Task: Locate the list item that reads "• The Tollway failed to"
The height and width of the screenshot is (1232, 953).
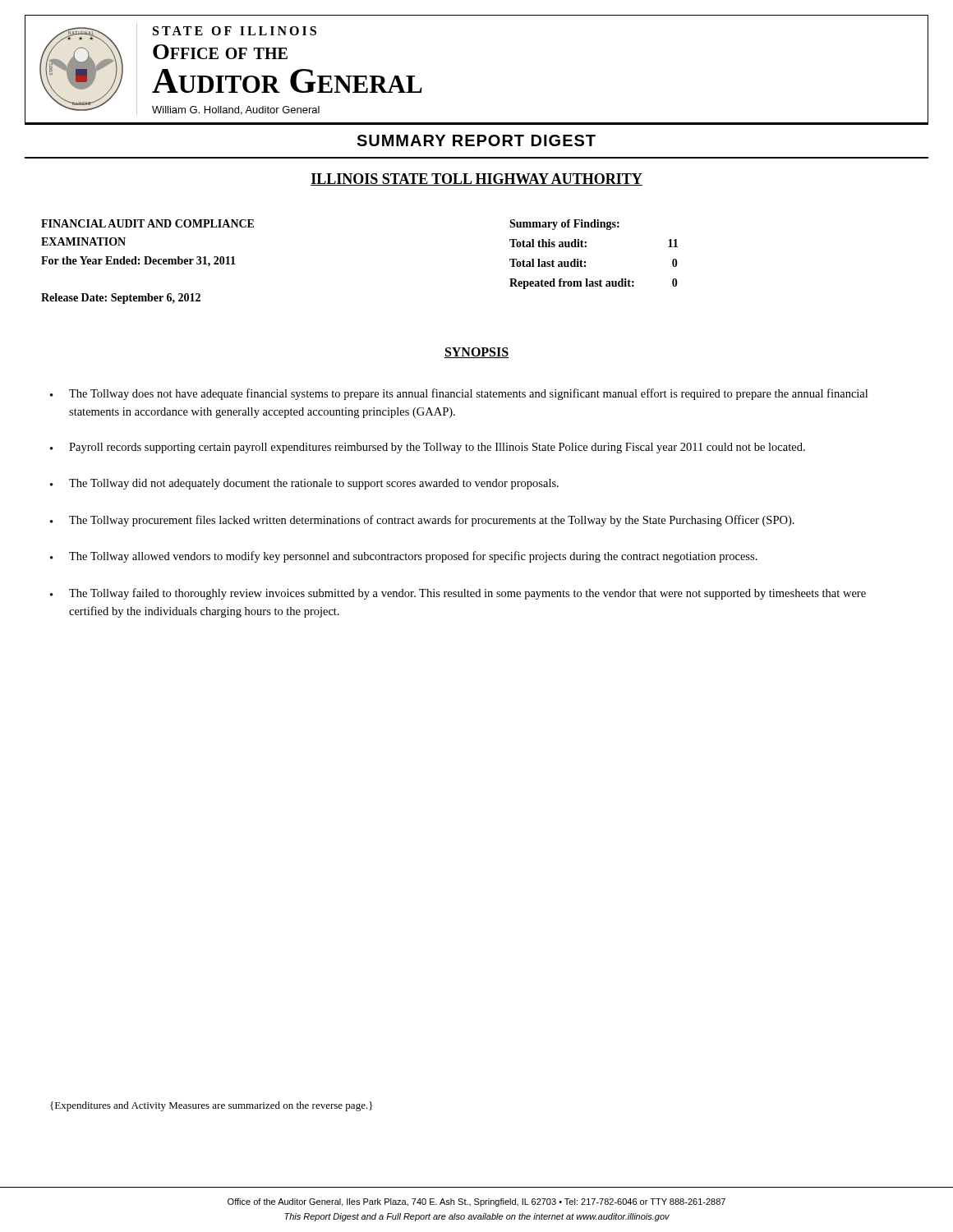Action: [x=476, y=602]
